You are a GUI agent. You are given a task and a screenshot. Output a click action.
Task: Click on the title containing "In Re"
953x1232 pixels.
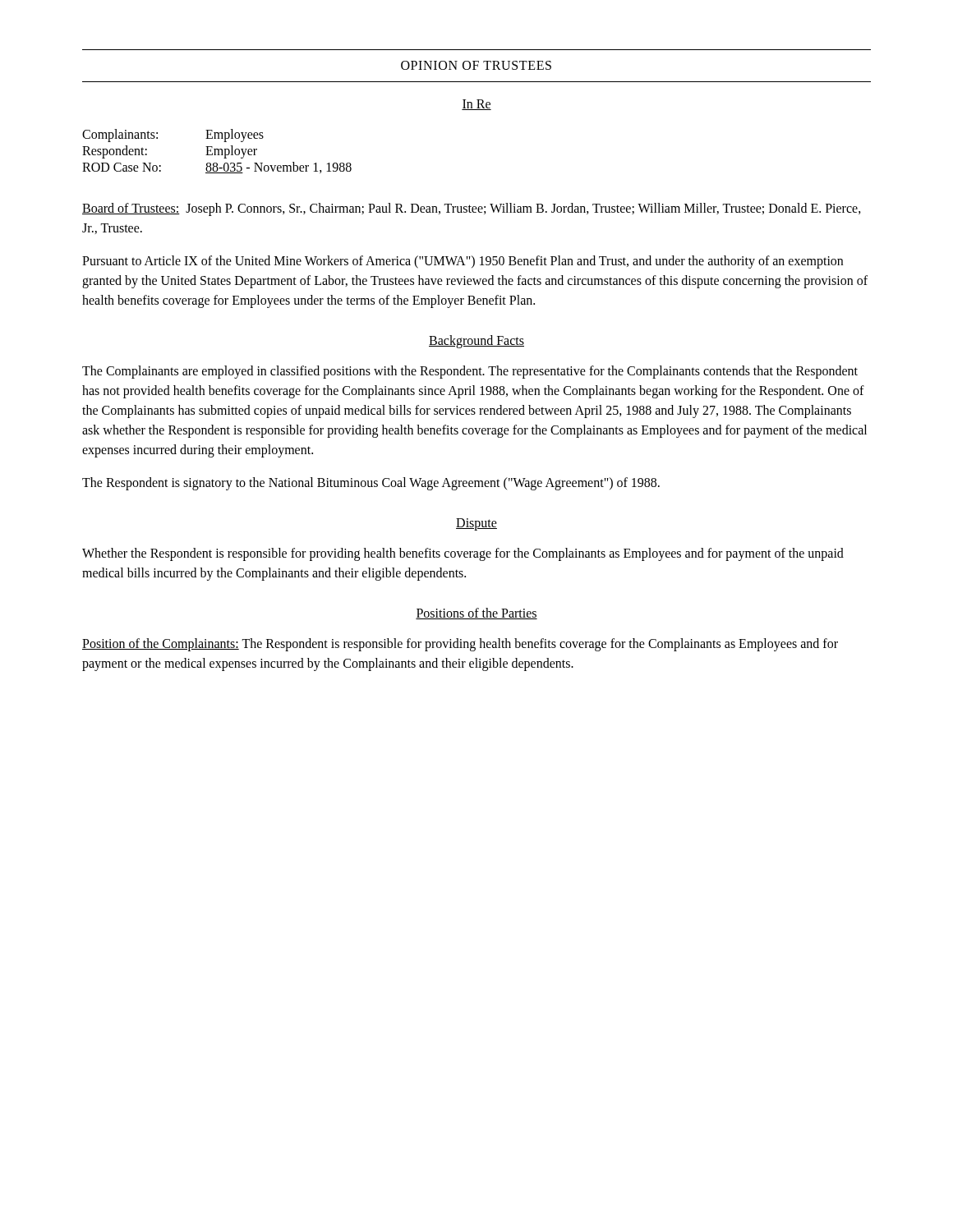476,104
